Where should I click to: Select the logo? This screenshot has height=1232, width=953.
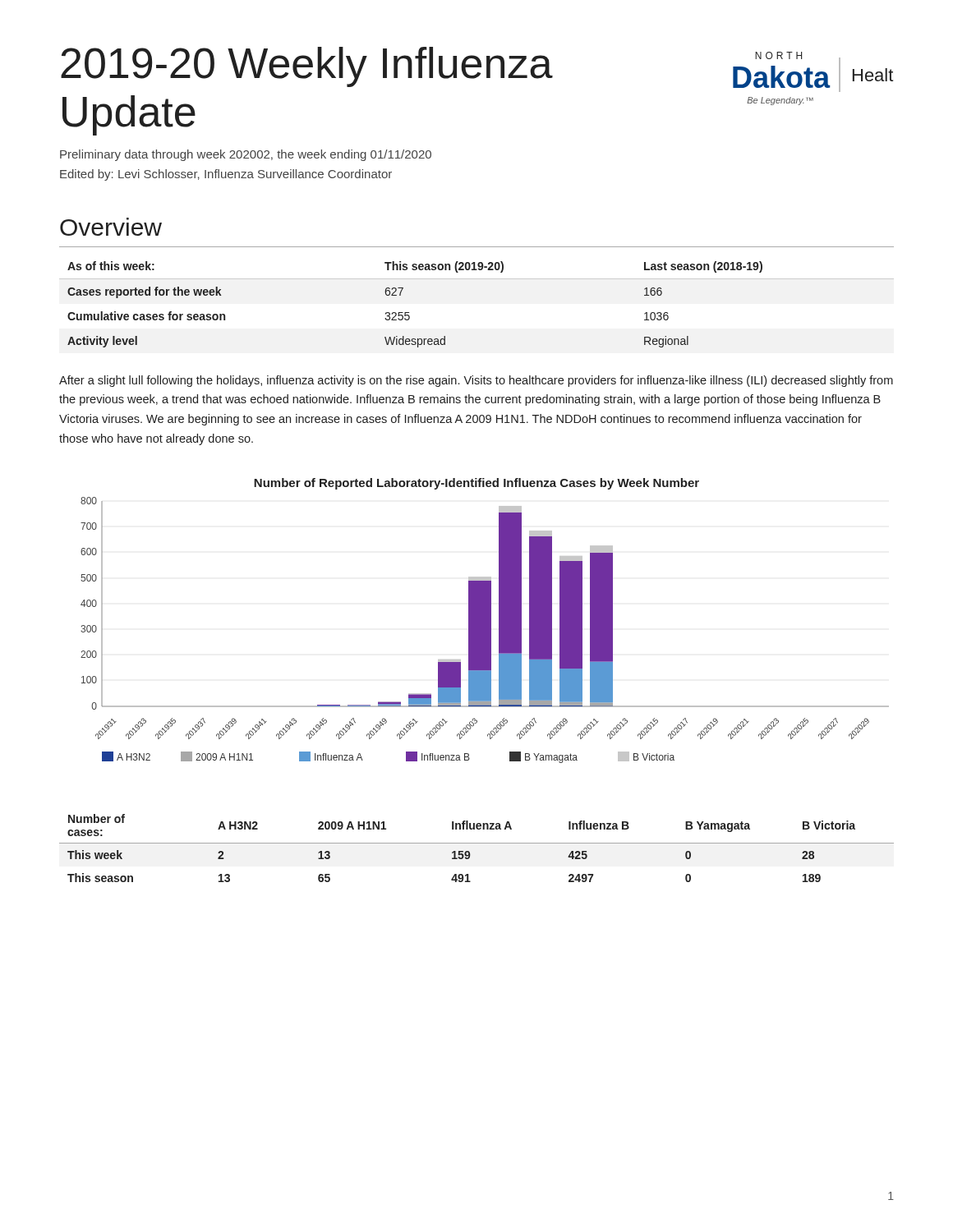pyautogui.click(x=808, y=81)
